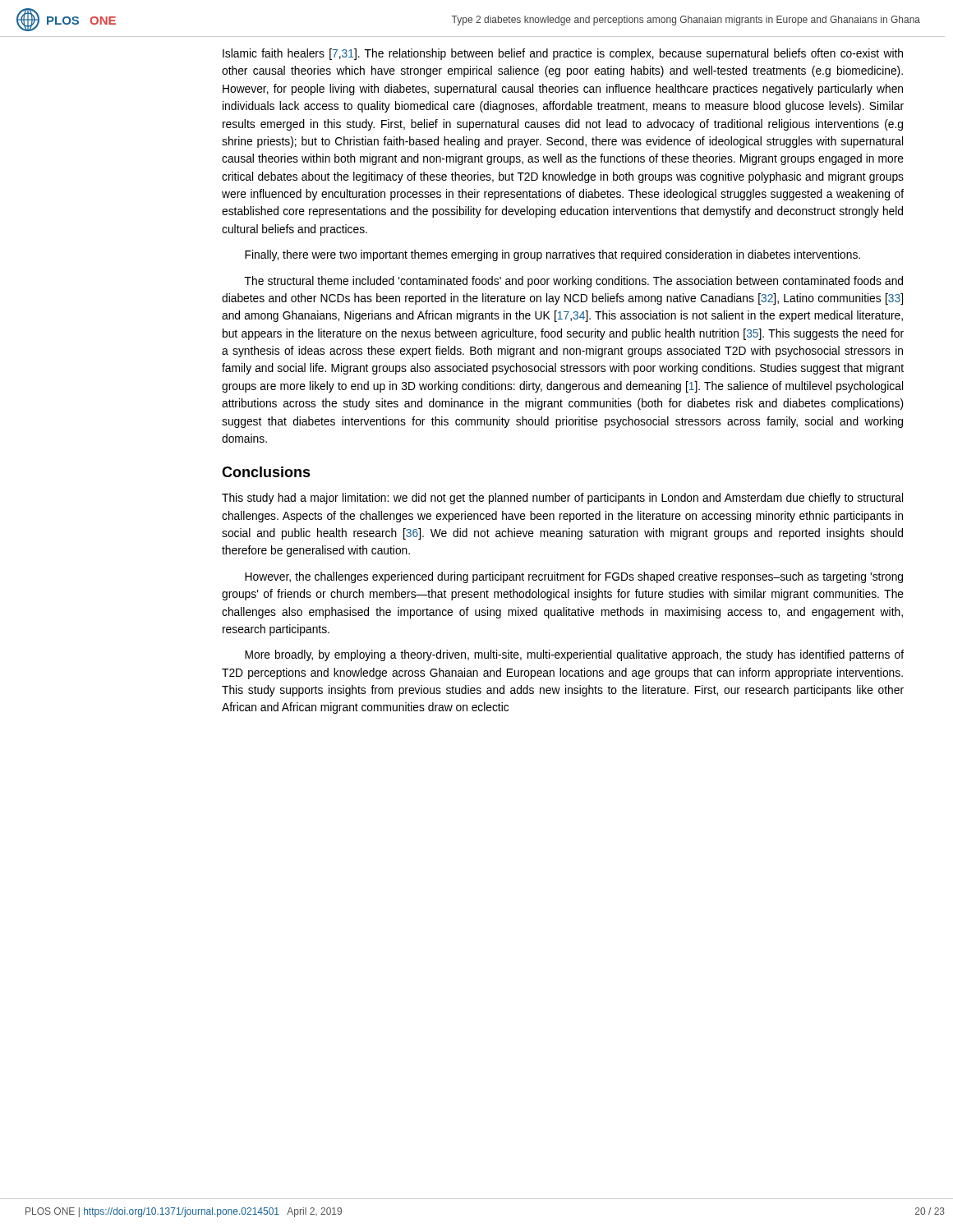Find the text block that reads "However, the challenges experienced"
Viewport: 953px width, 1232px height.
point(563,603)
